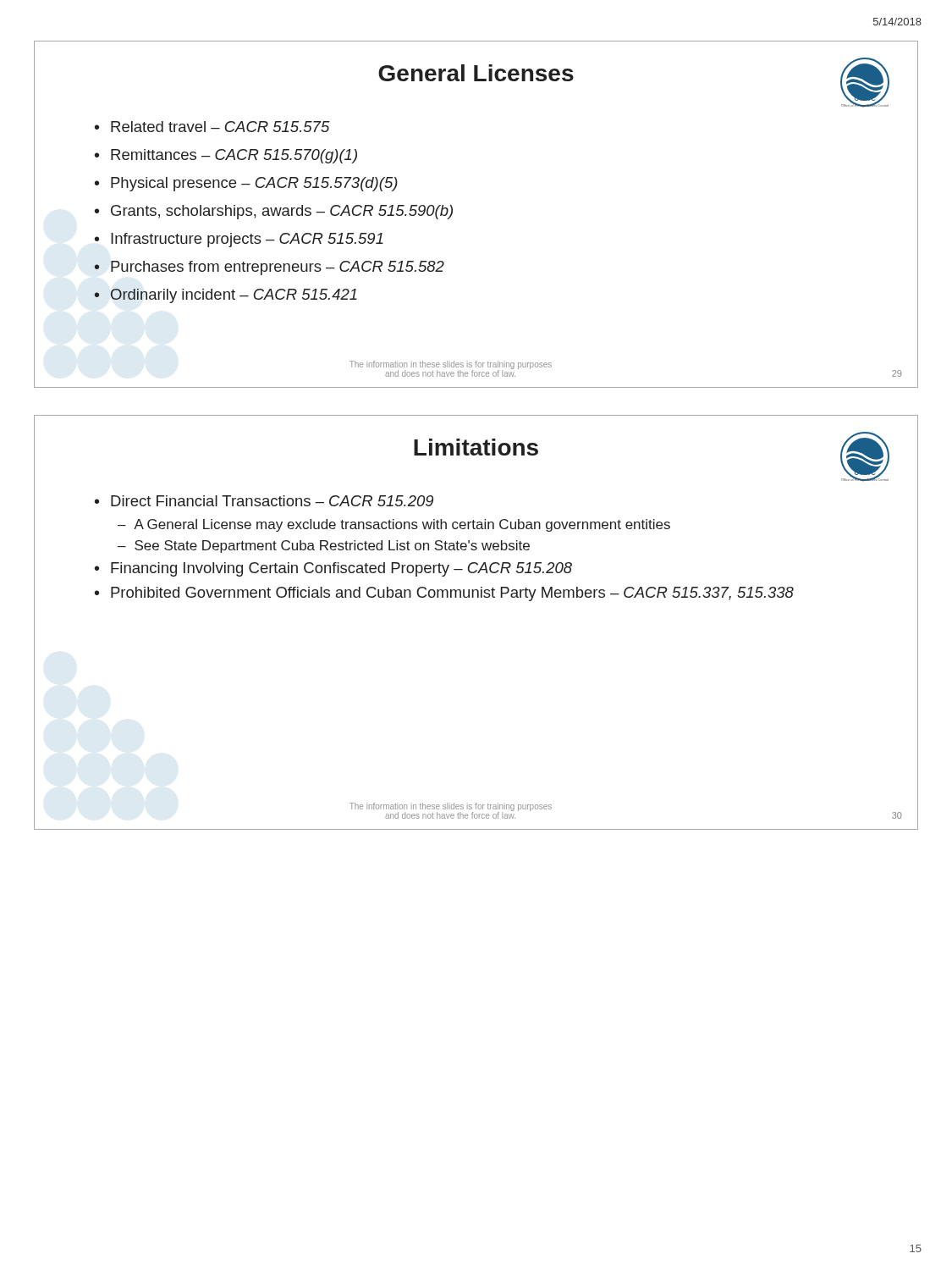Image resolution: width=952 pixels, height=1270 pixels.
Task: Click on the region starting "–See State Department Cuba Restricted List on"
Action: click(x=324, y=546)
